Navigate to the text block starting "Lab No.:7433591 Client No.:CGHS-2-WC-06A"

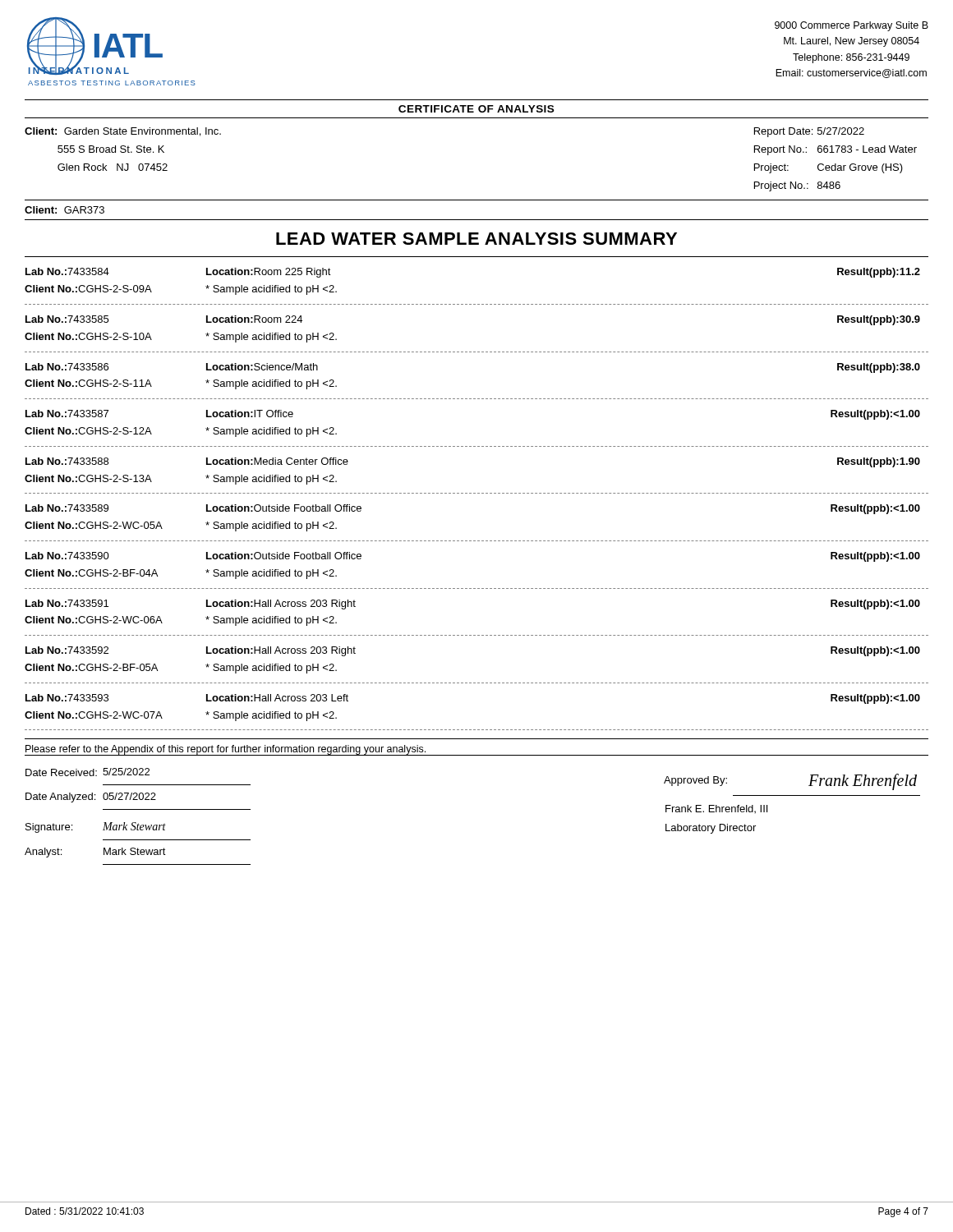click(x=65, y=606)
